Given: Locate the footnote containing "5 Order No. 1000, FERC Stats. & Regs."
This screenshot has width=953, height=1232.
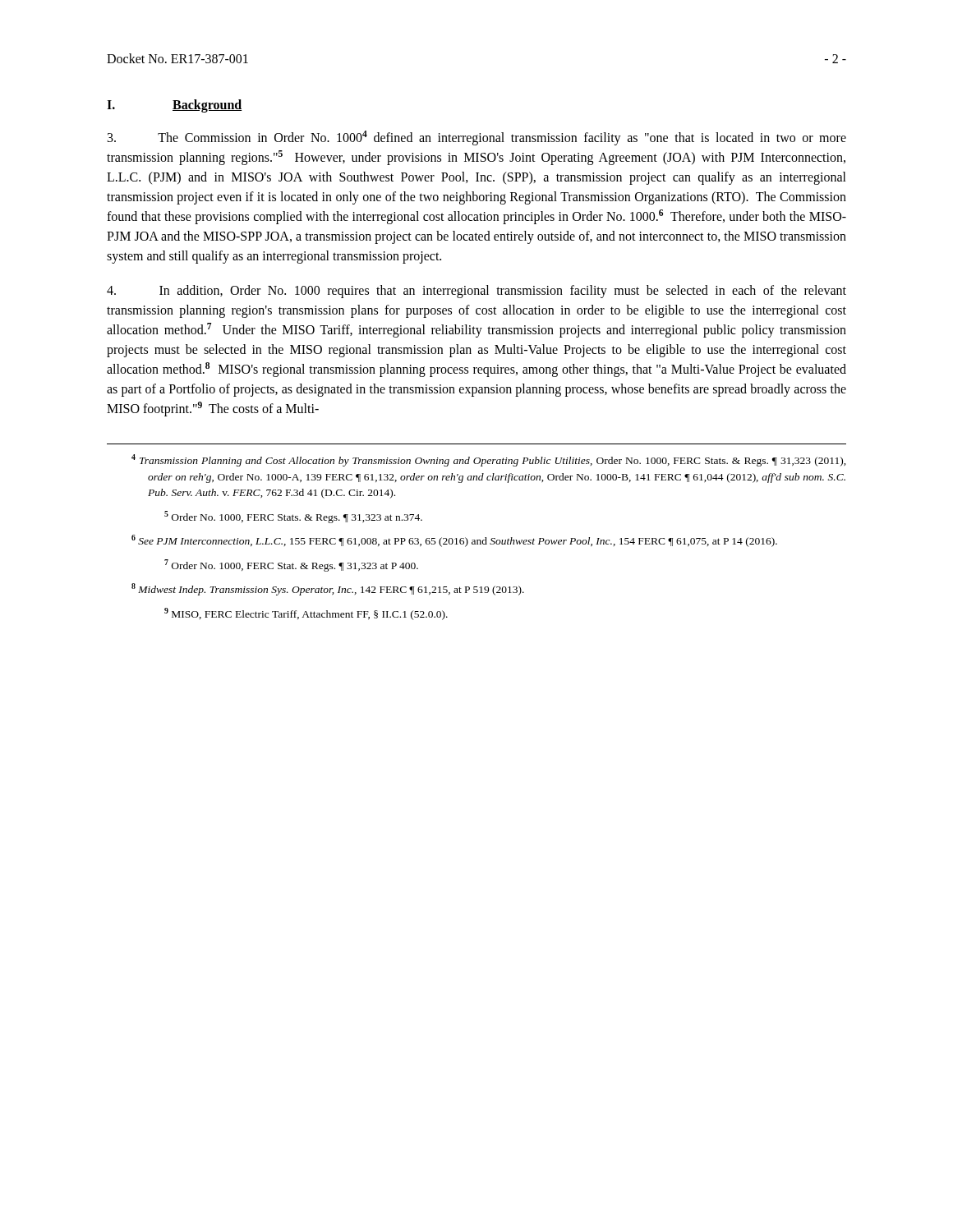Looking at the screenshot, I should point(294,516).
